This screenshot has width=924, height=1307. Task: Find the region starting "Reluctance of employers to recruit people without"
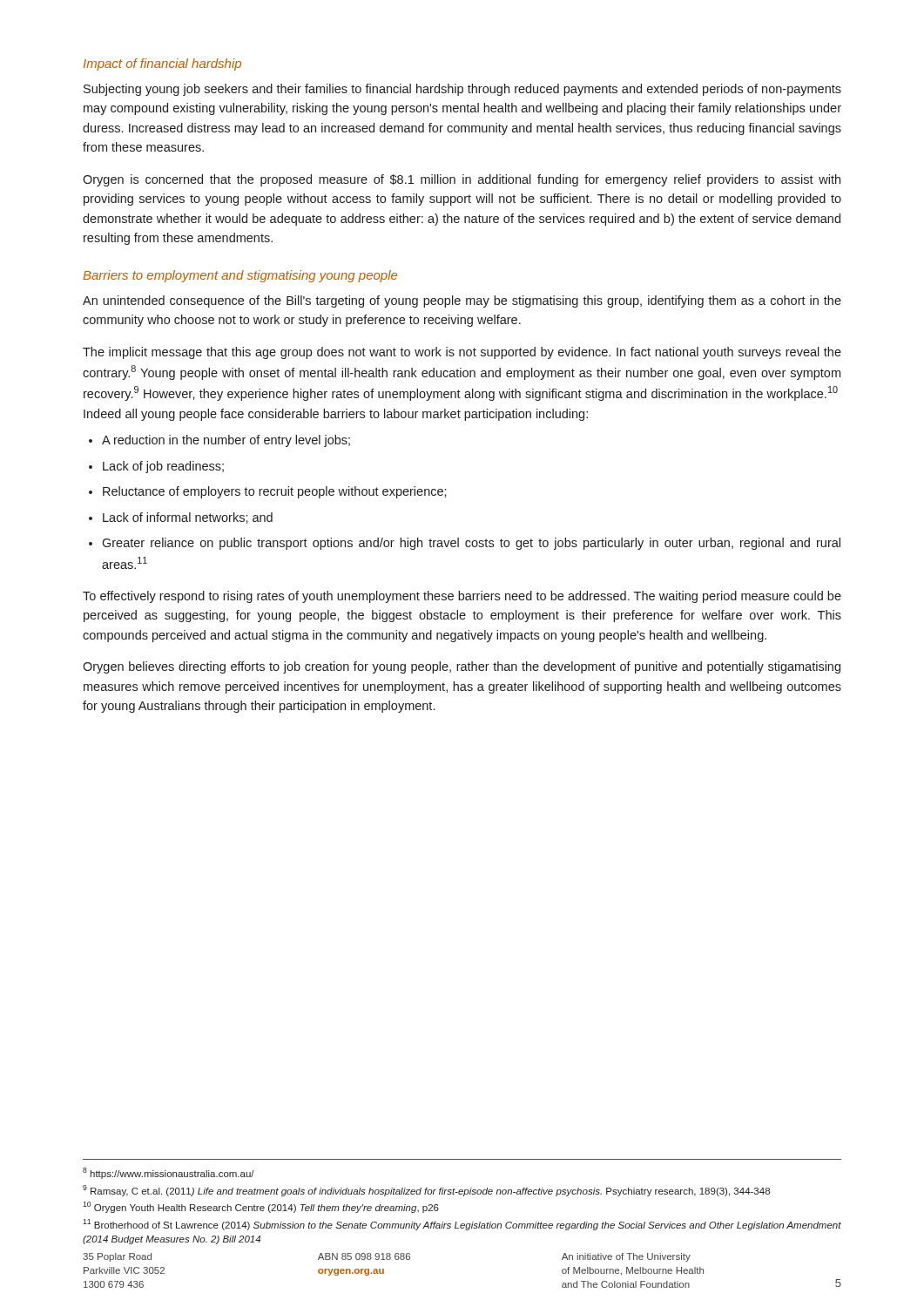(275, 492)
